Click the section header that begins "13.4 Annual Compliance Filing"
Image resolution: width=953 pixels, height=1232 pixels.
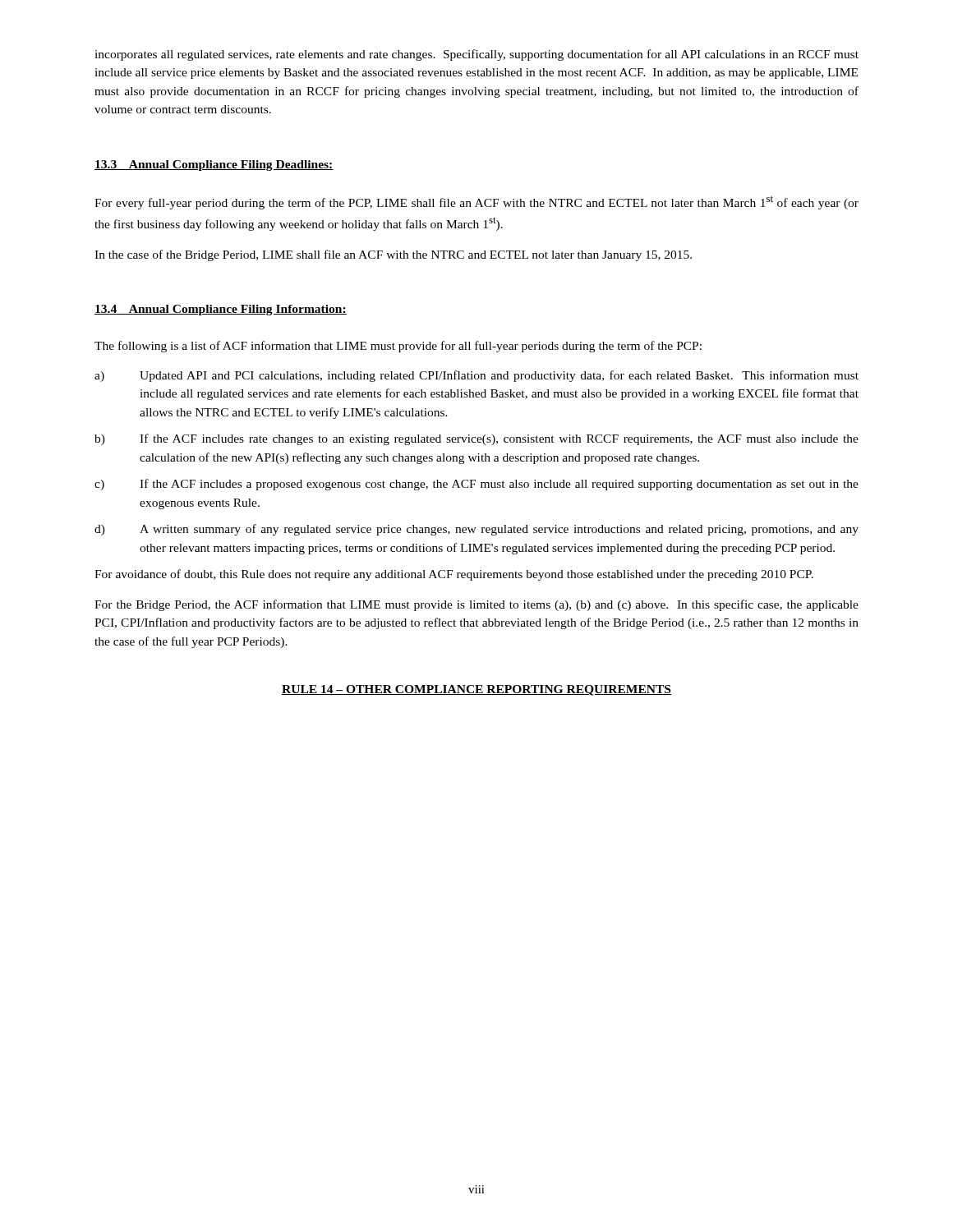pos(220,308)
